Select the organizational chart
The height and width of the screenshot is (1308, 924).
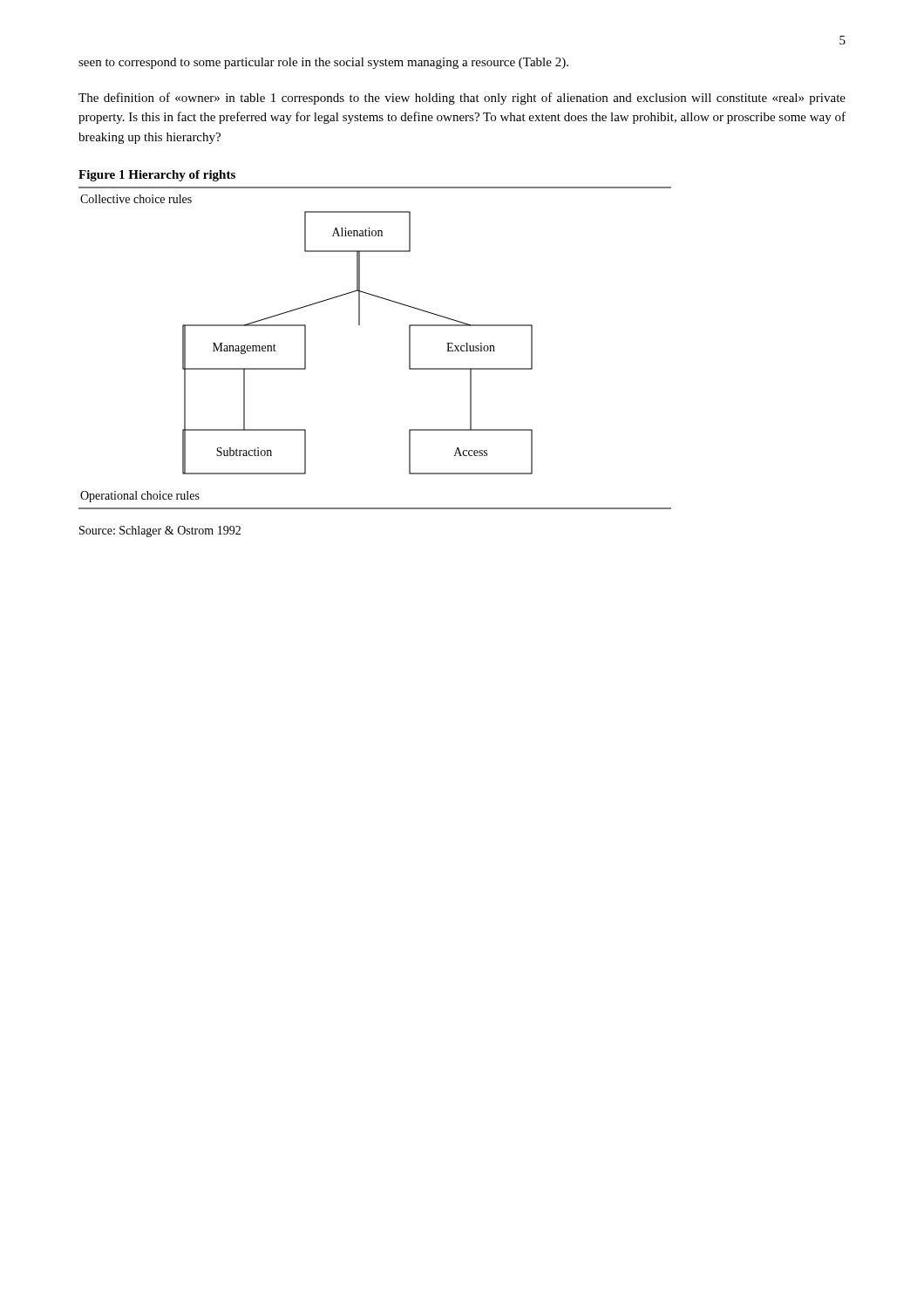point(384,353)
